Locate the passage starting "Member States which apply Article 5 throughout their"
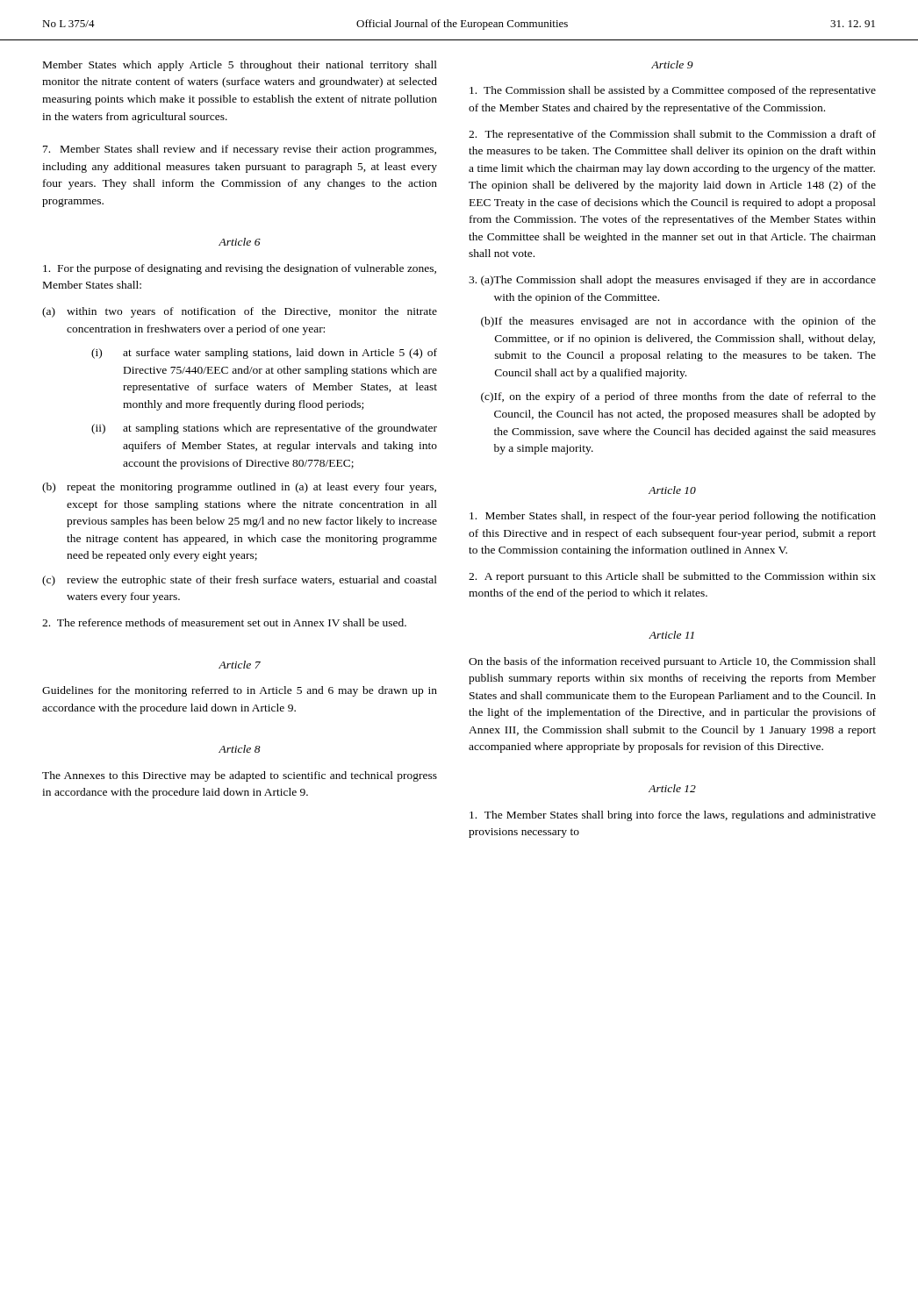The image size is (918, 1316). click(240, 90)
